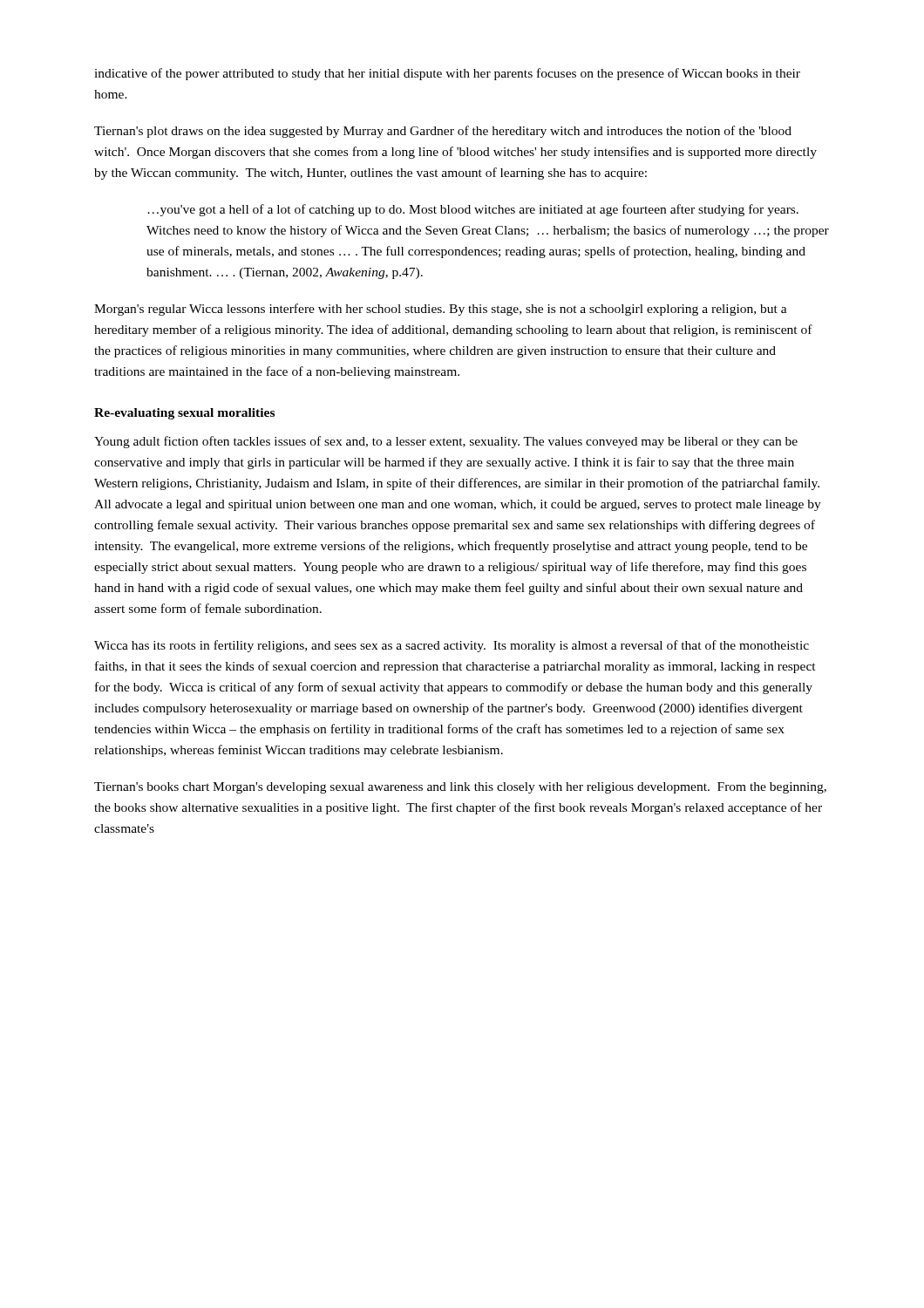Locate the text starting "indicative of the"

coord(447,83)
